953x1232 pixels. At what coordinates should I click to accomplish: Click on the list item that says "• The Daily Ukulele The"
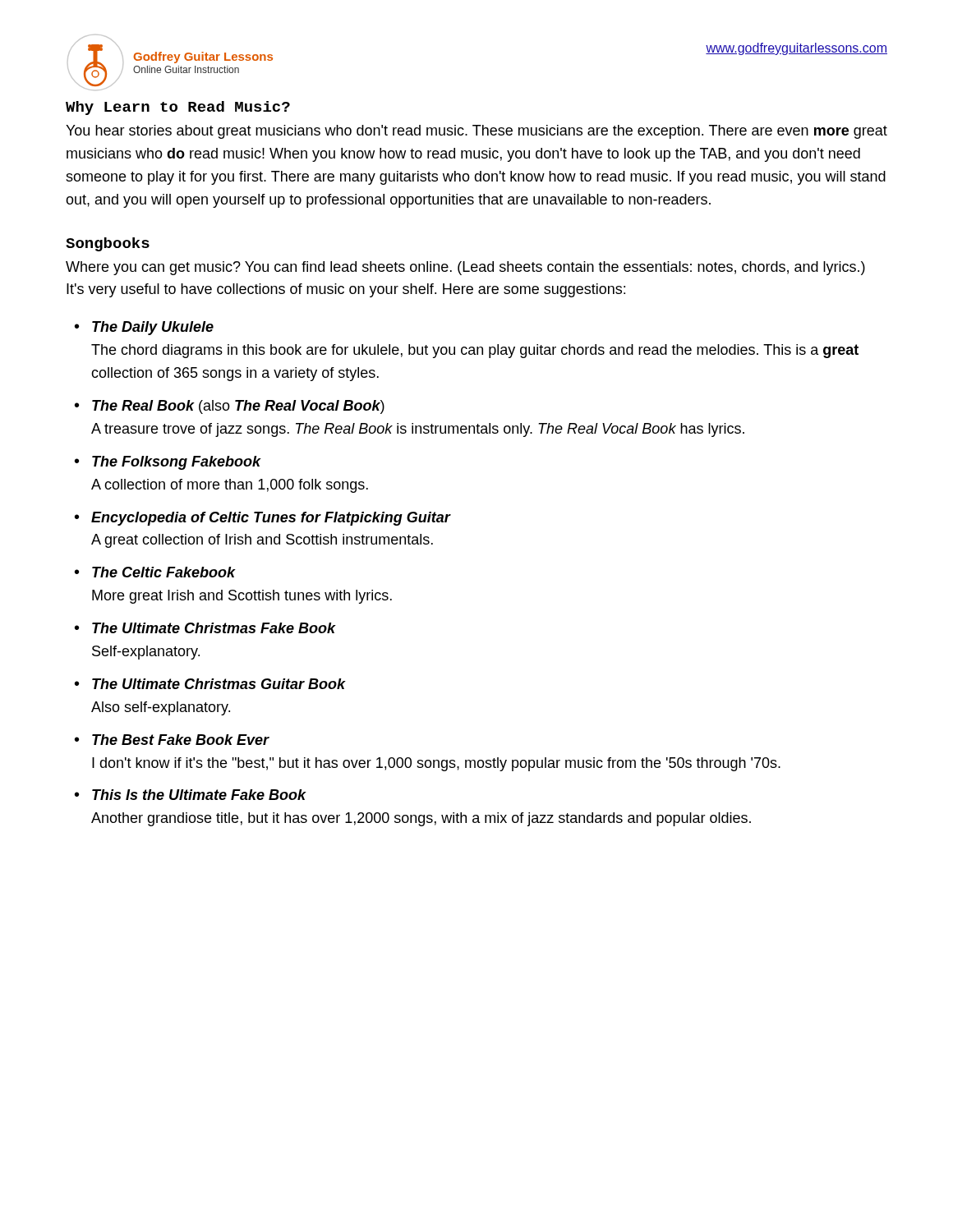tap(481, 351)
